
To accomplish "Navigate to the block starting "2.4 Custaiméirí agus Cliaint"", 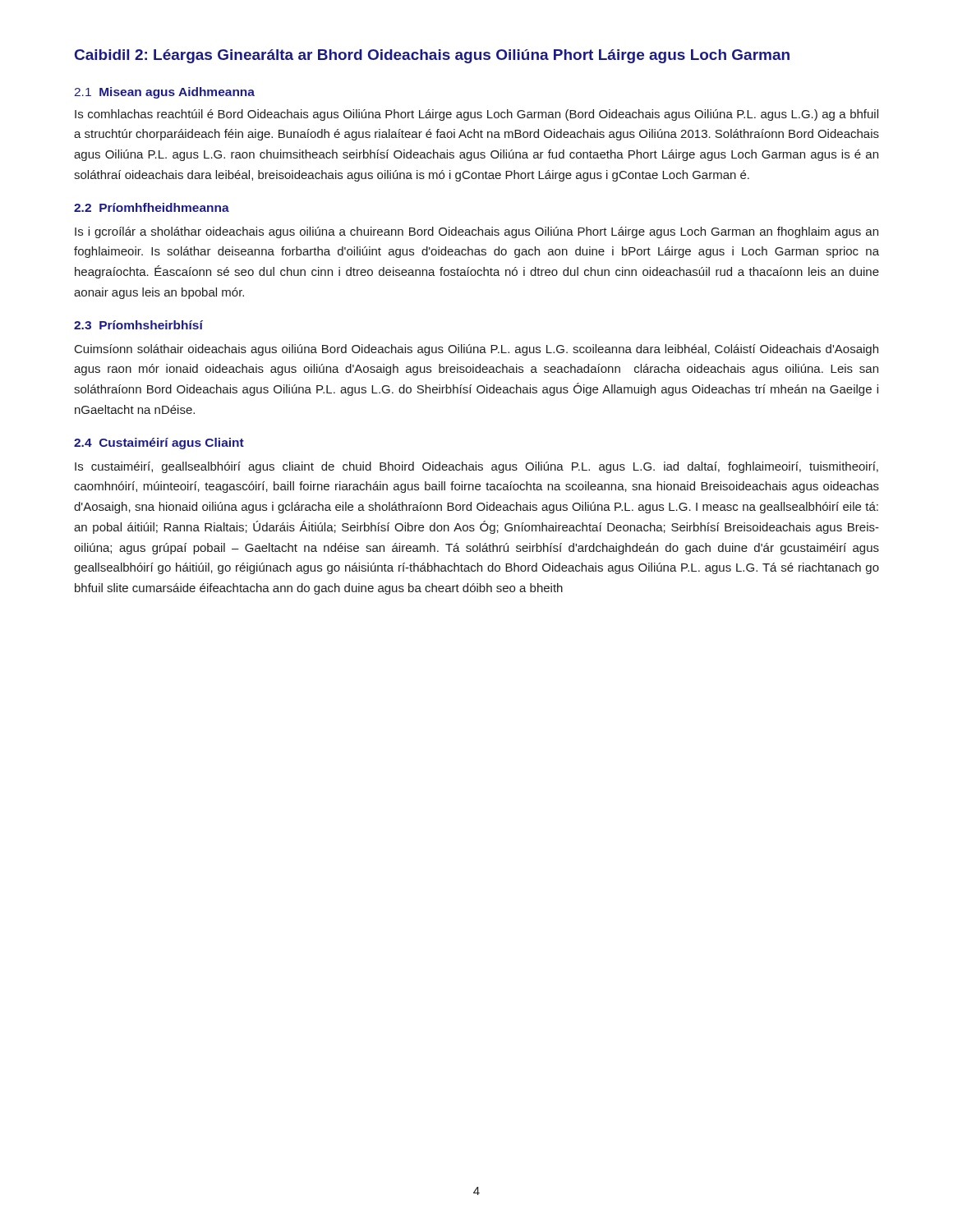I will 159,442.
